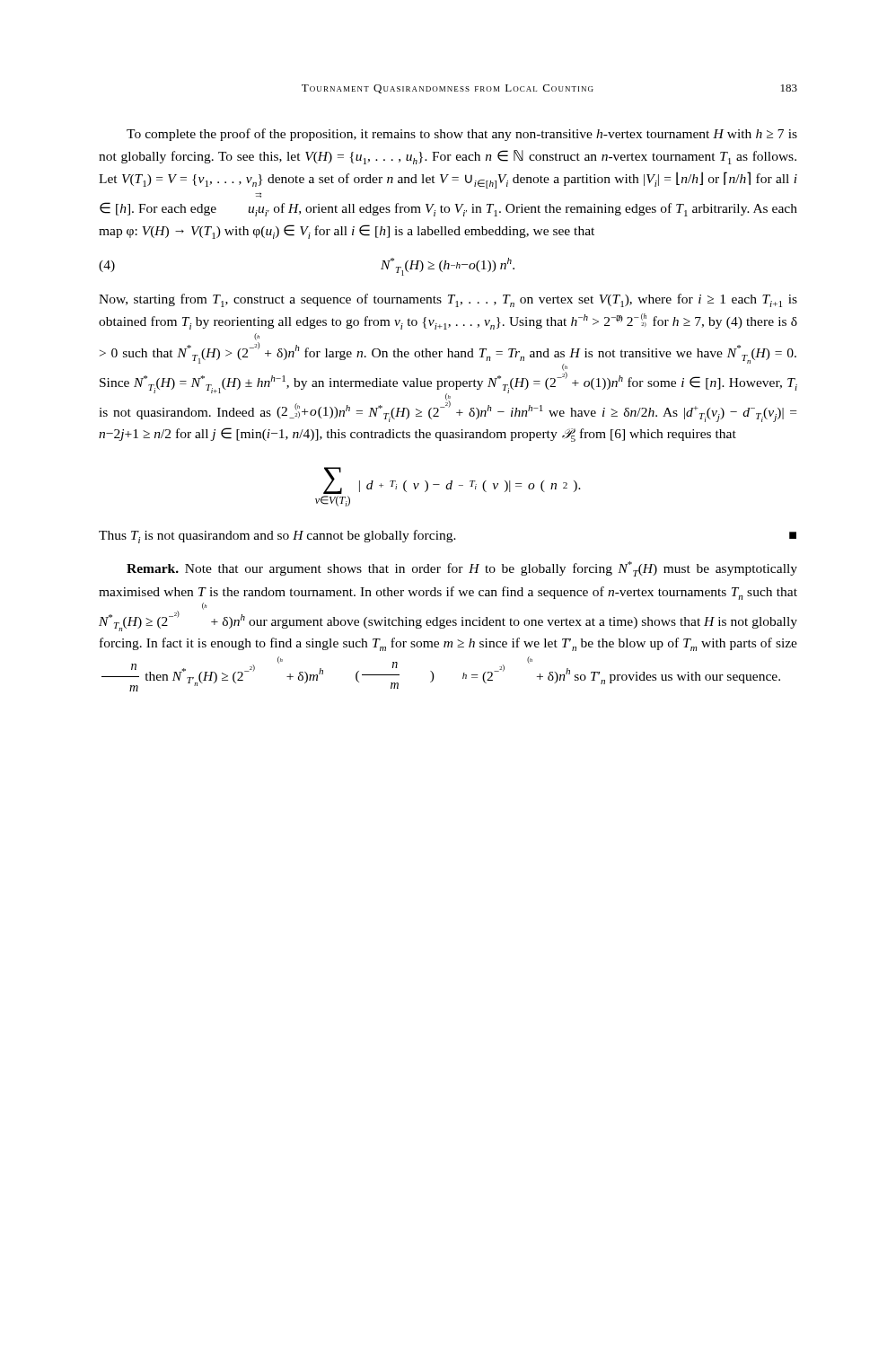Click on the text block starting "(4) N*T1(H) ≥ (h−h"
The width and height of the screenshot is (896, 1347).
[x=105, y=265]
